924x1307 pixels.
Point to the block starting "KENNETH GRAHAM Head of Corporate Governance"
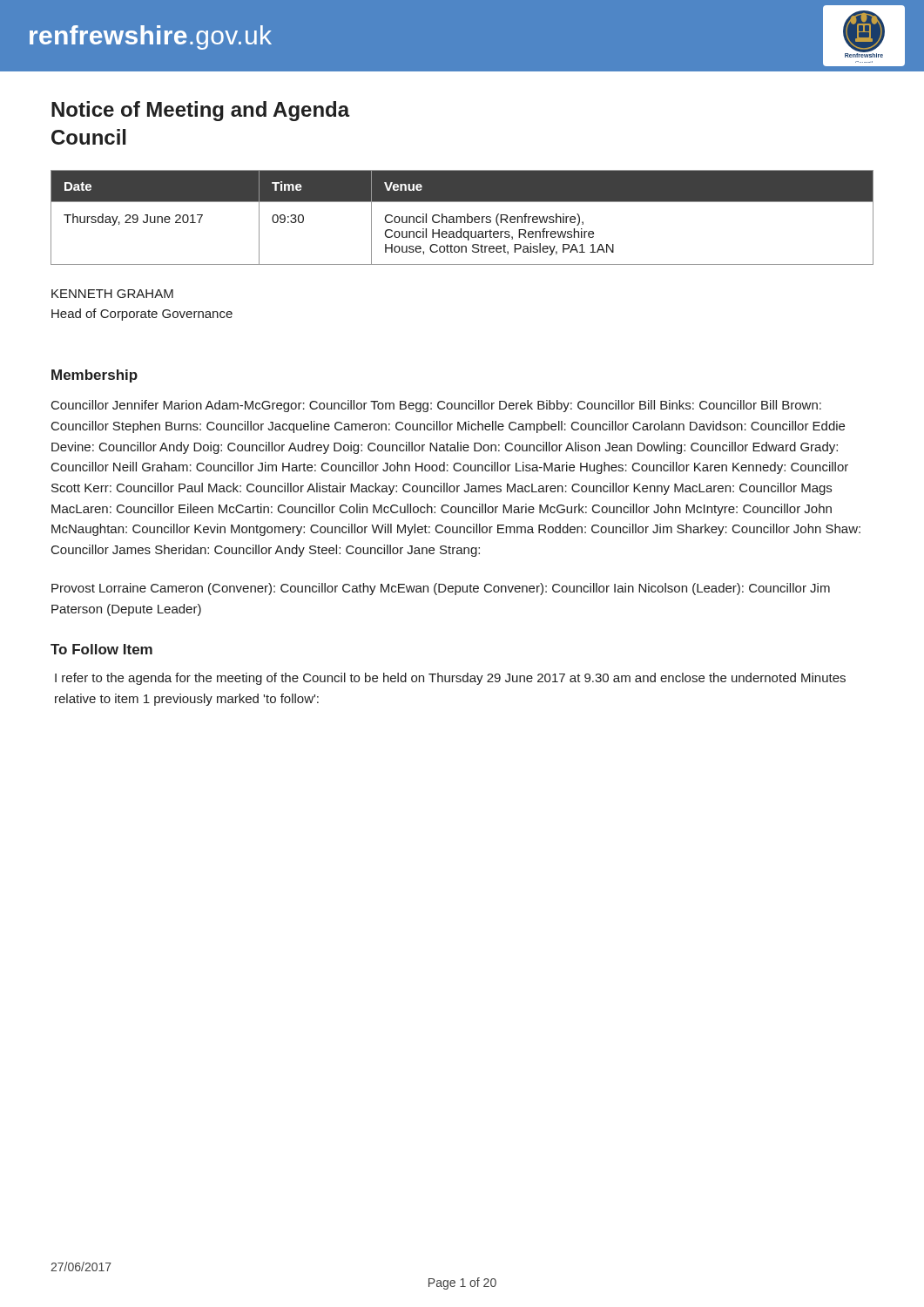click(x=142, y=303)
